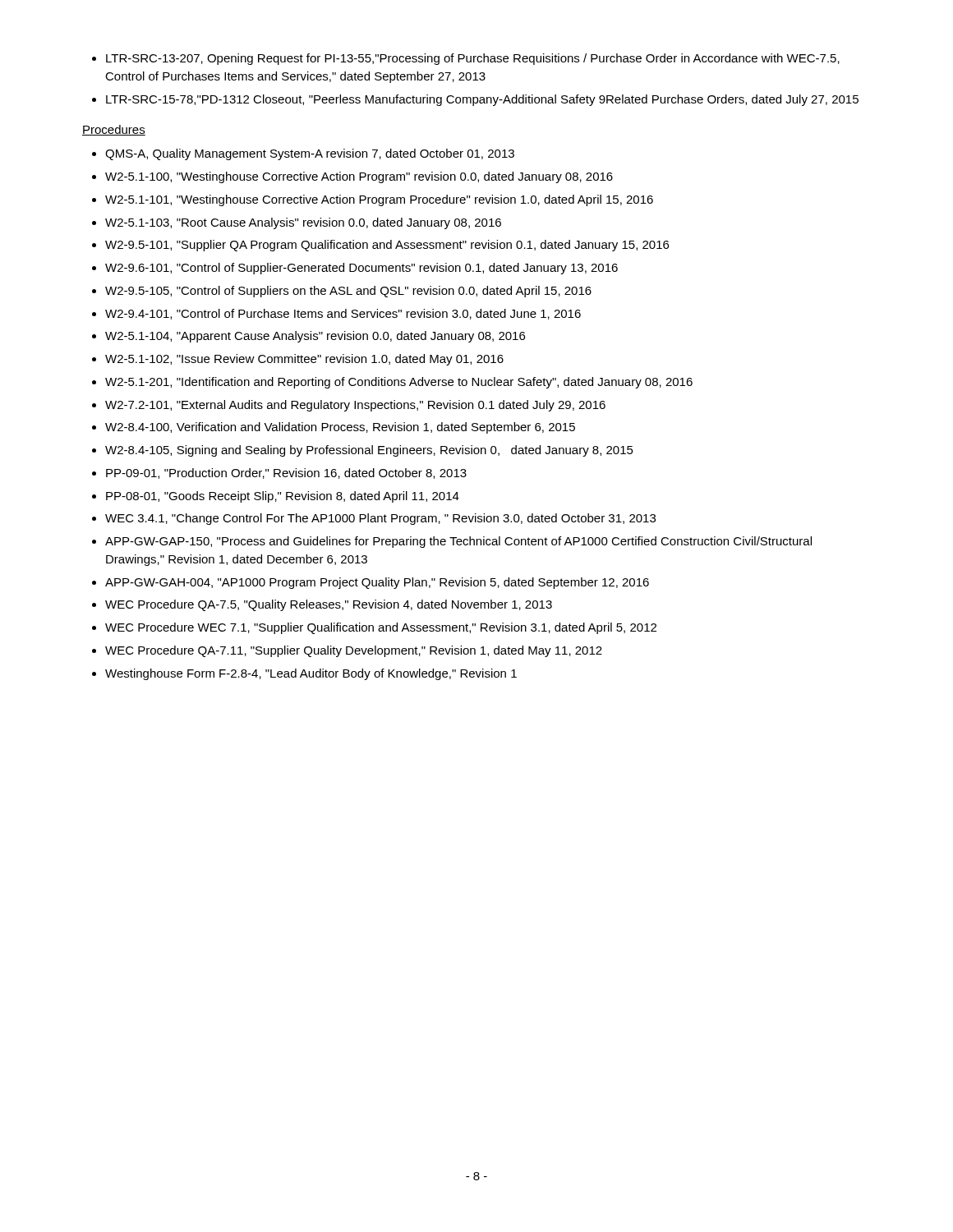Click the passage that begins "W2-5.1-100, "Westinghouse Corrective Action"
This screenshot has width=953, height=1232.
359,176
